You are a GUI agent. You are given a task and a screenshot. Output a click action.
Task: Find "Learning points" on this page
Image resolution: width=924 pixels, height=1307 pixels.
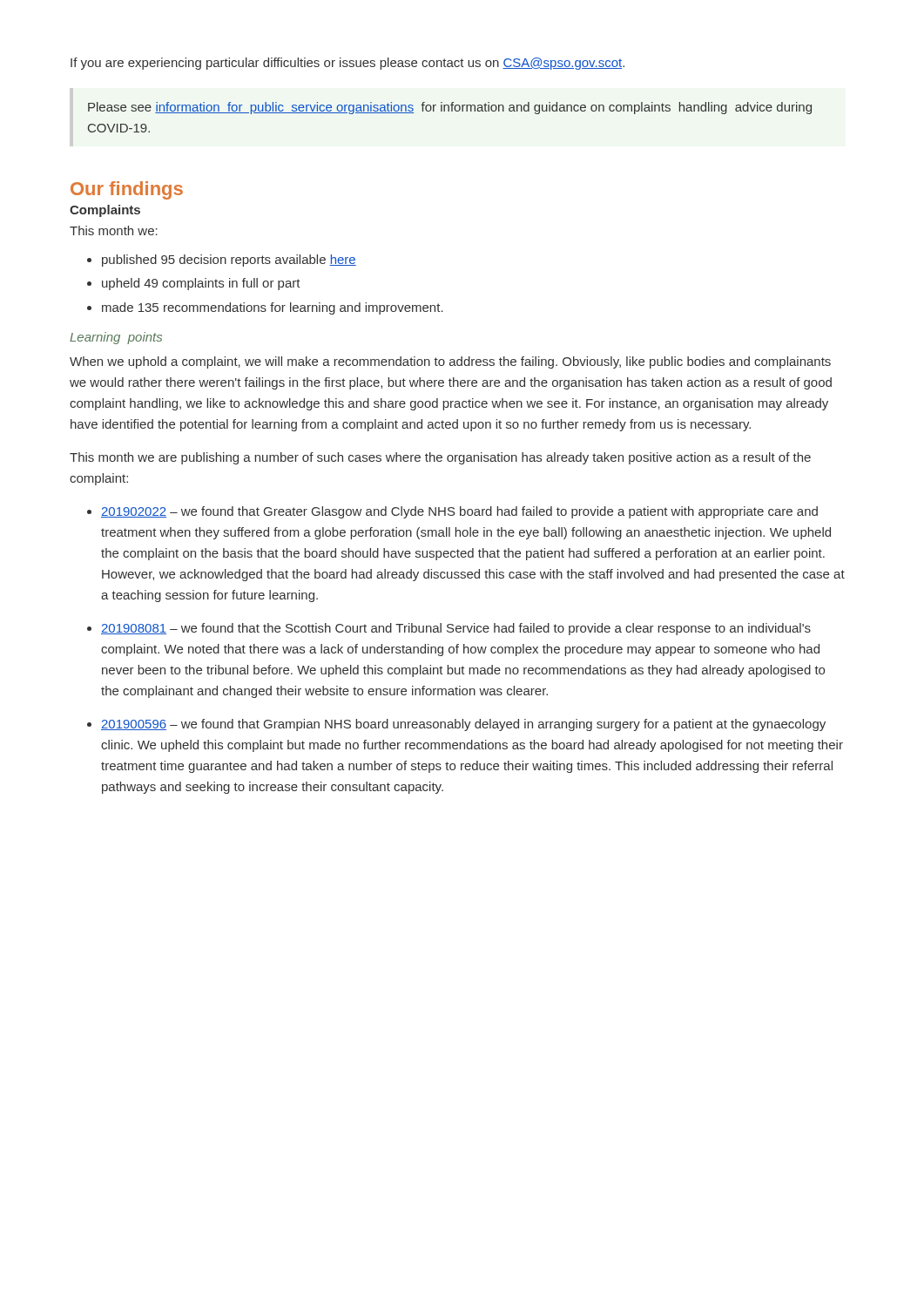click(116, 337)
